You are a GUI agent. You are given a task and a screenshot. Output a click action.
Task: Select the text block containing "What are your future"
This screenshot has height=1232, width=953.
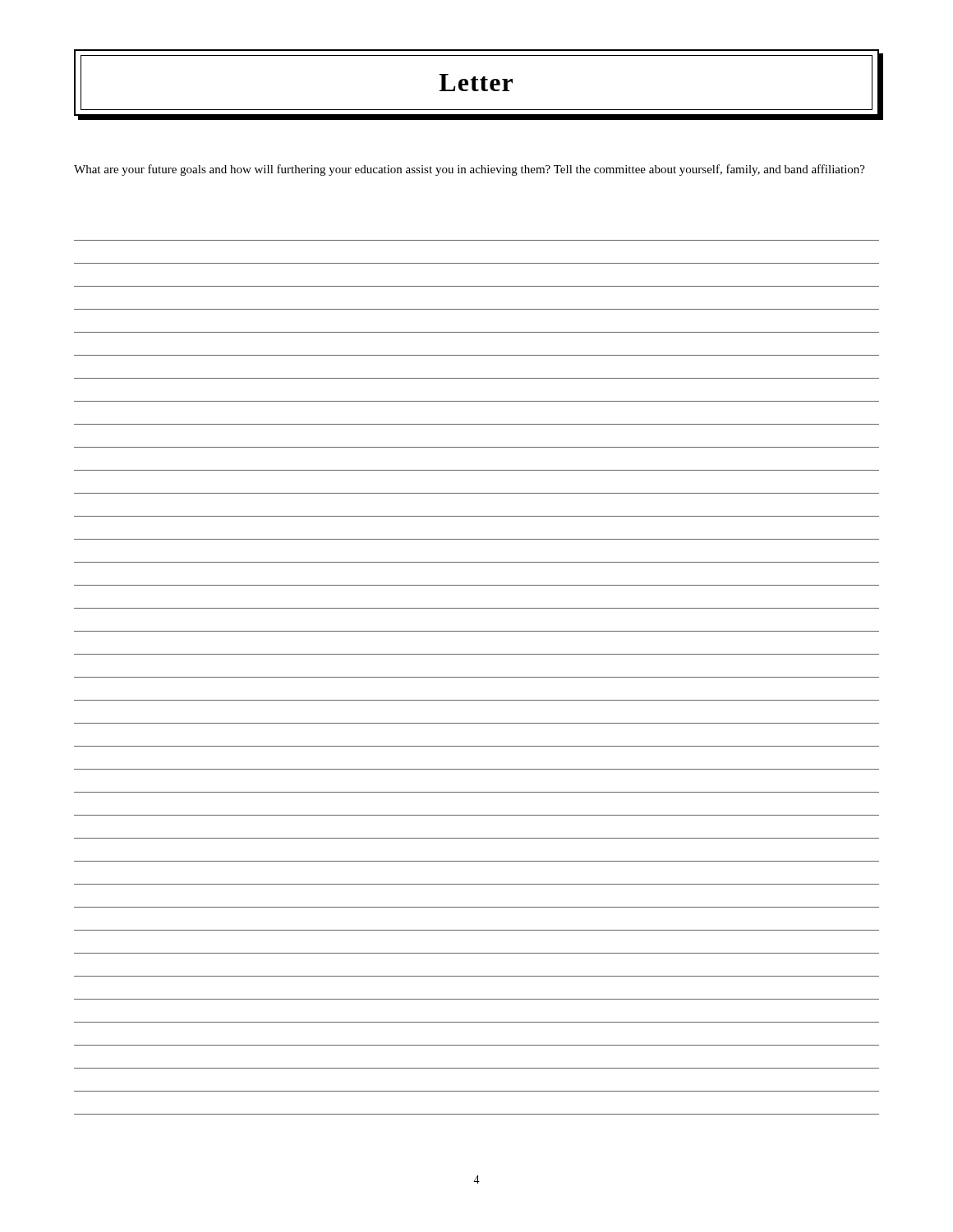469,169
